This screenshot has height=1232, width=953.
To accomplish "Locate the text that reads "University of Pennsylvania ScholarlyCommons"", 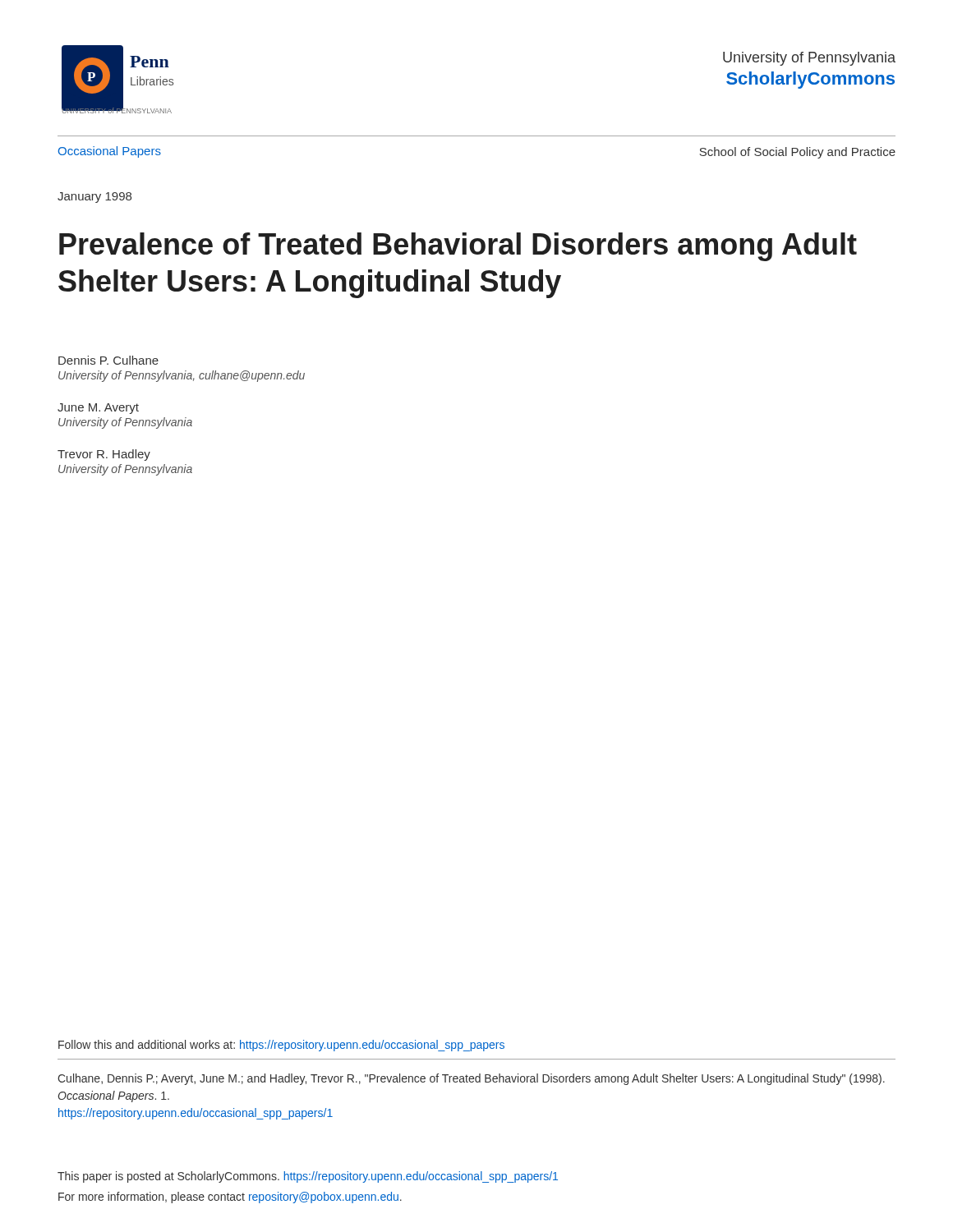I will 809,69.
